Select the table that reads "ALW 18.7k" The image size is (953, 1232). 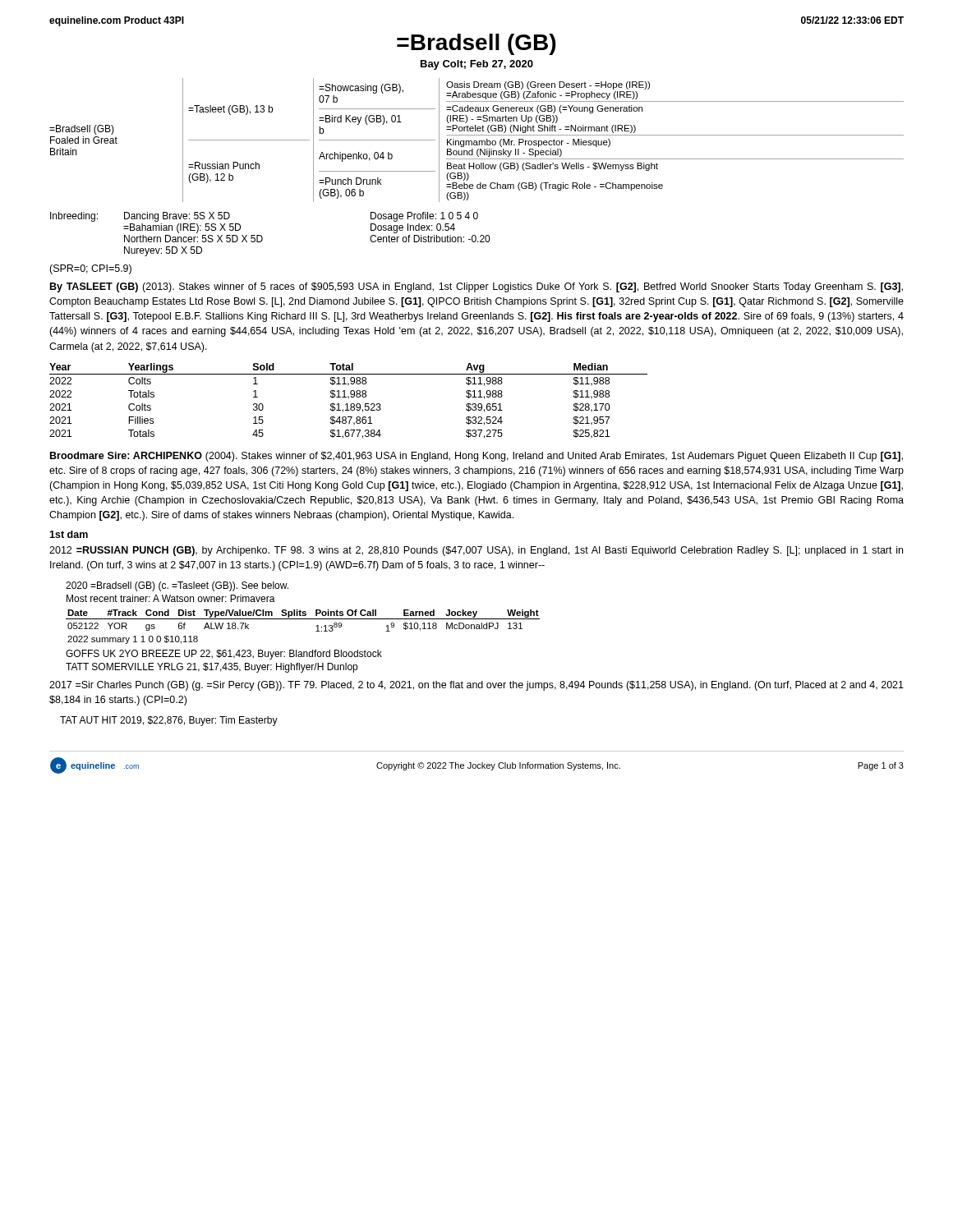(485, 626)
